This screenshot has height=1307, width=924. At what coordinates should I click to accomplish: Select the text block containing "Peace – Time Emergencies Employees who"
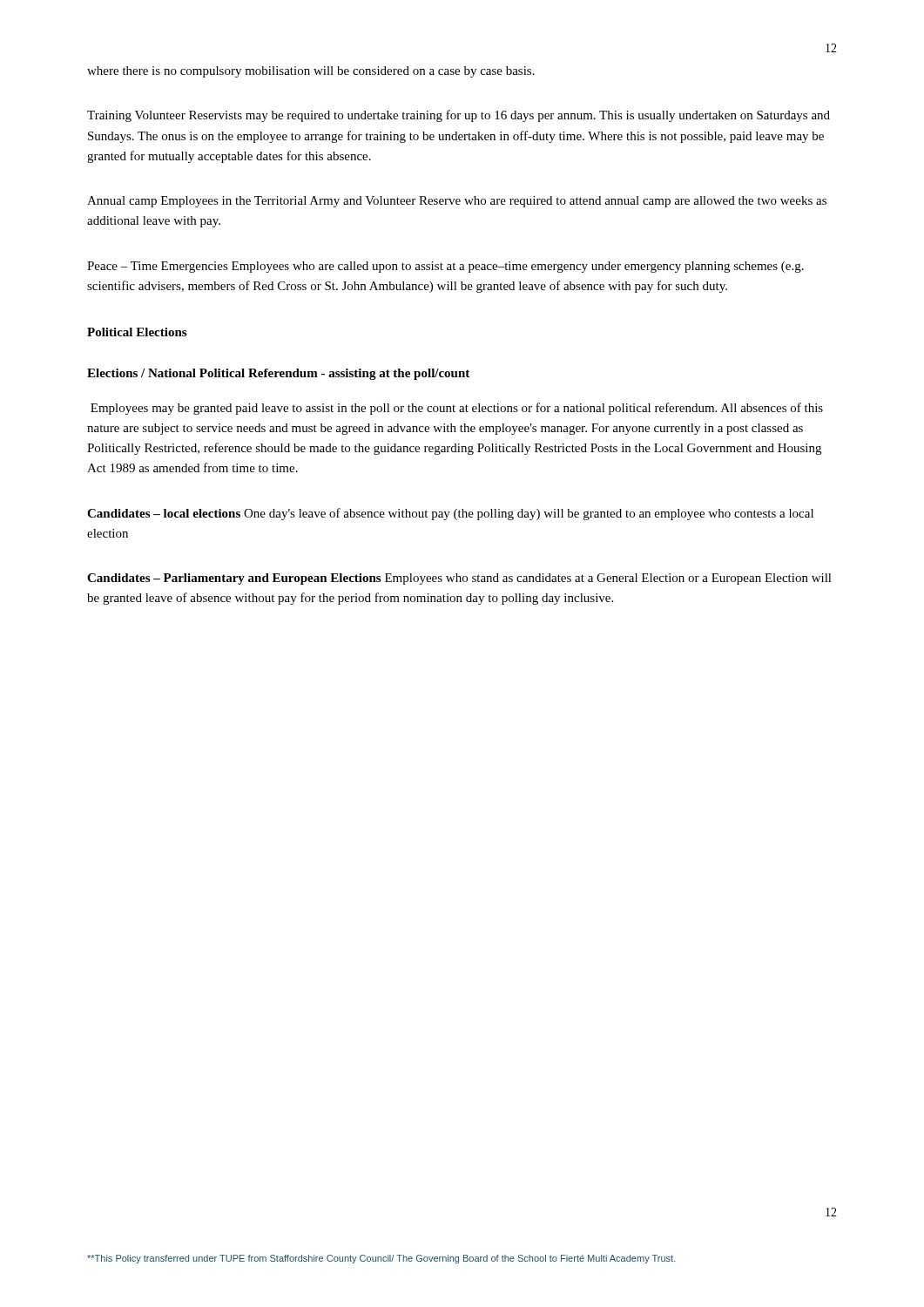pyautogui.click(x=446, y=275)
